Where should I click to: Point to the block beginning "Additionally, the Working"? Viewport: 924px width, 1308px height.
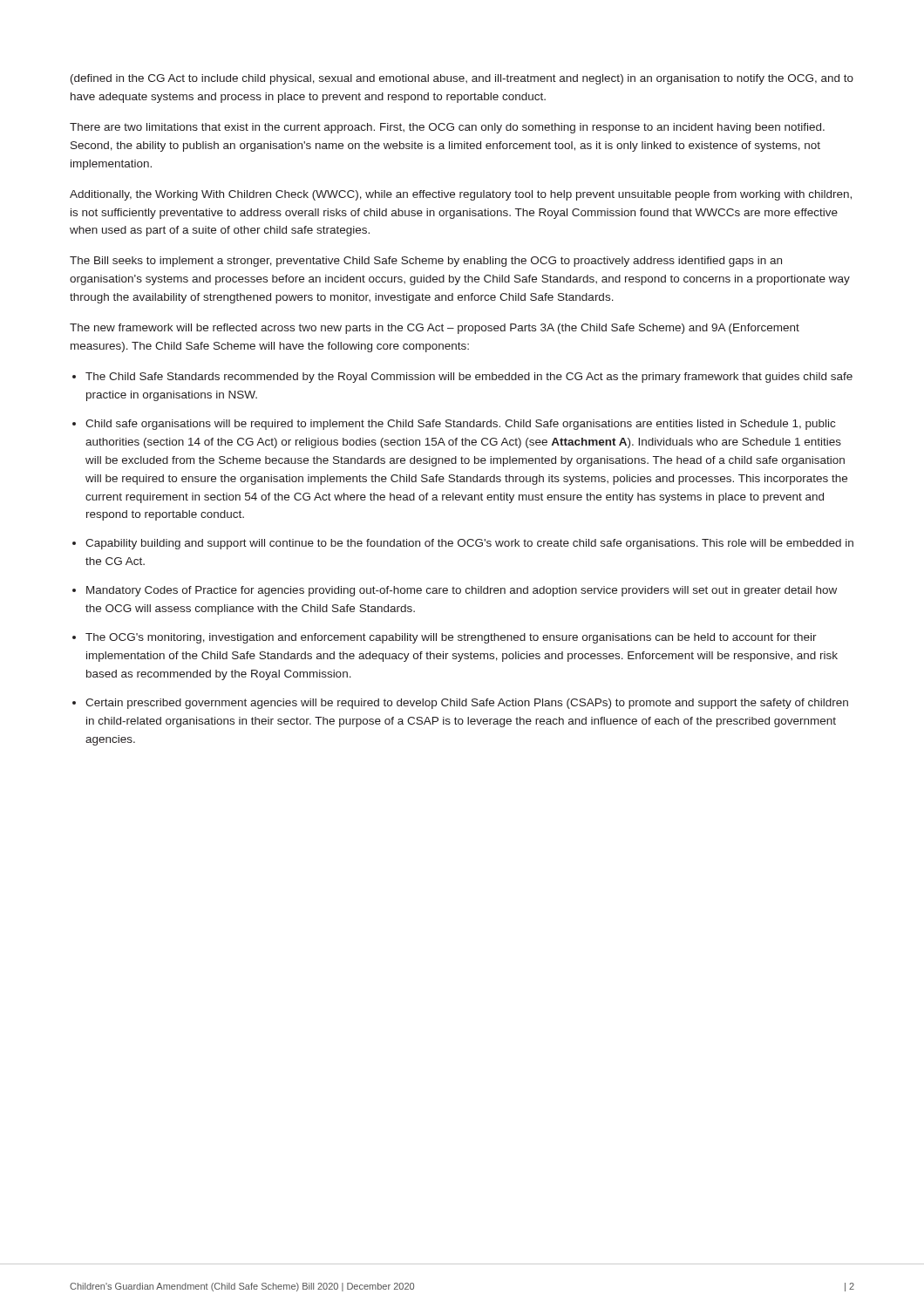tap(461, 212)
